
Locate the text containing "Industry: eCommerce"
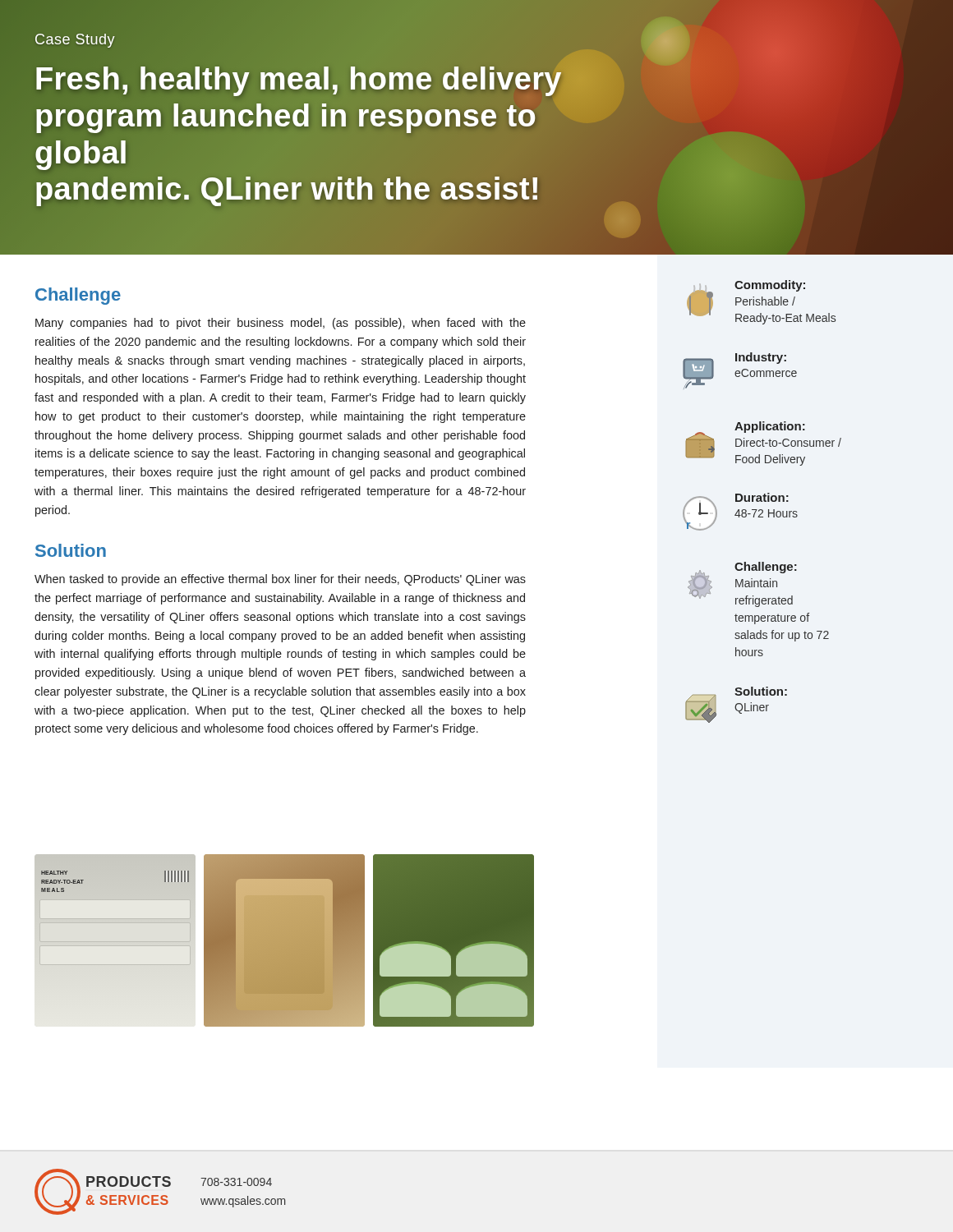(x=737, y=373)
